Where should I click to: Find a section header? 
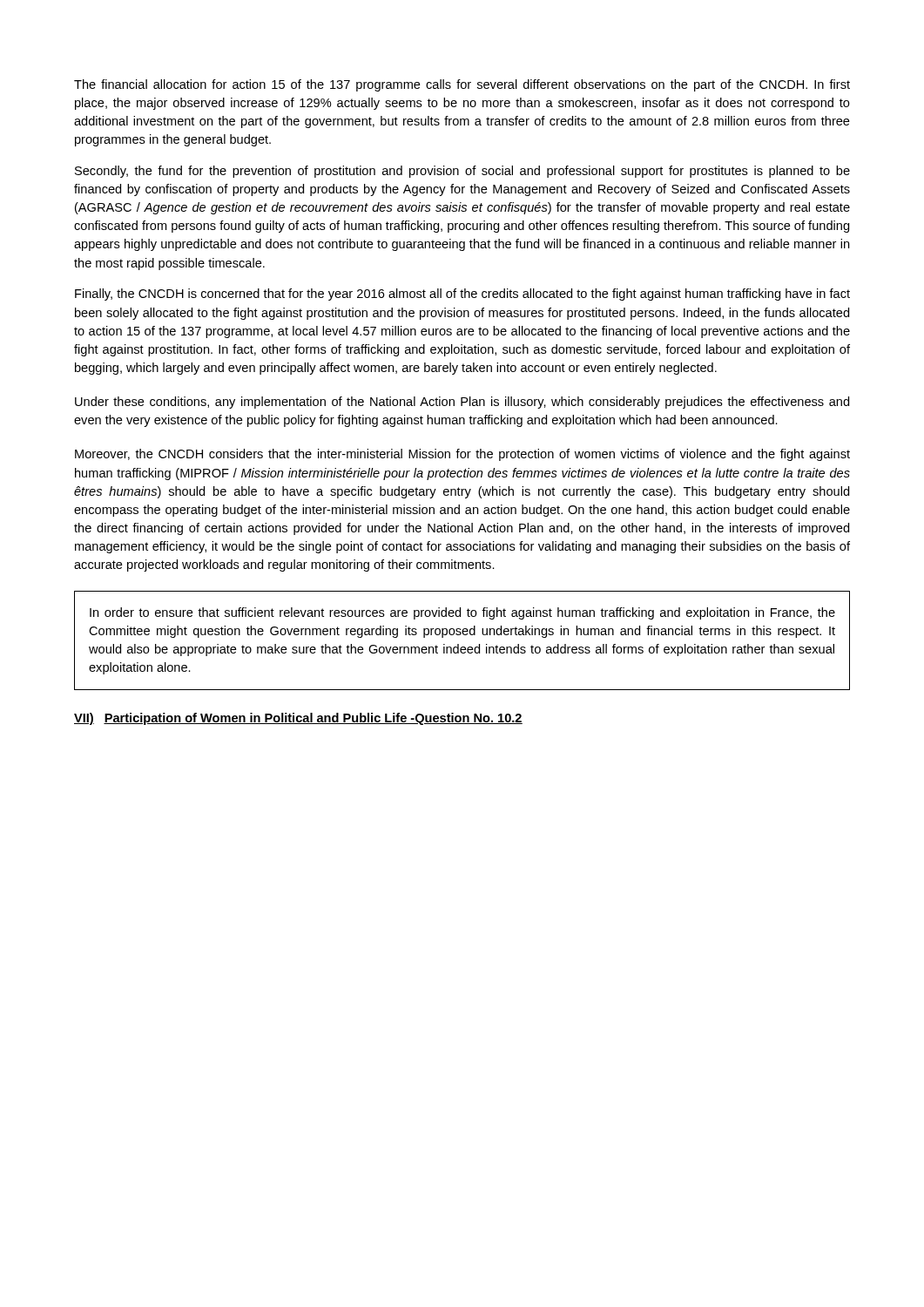[x=298, y=719]
